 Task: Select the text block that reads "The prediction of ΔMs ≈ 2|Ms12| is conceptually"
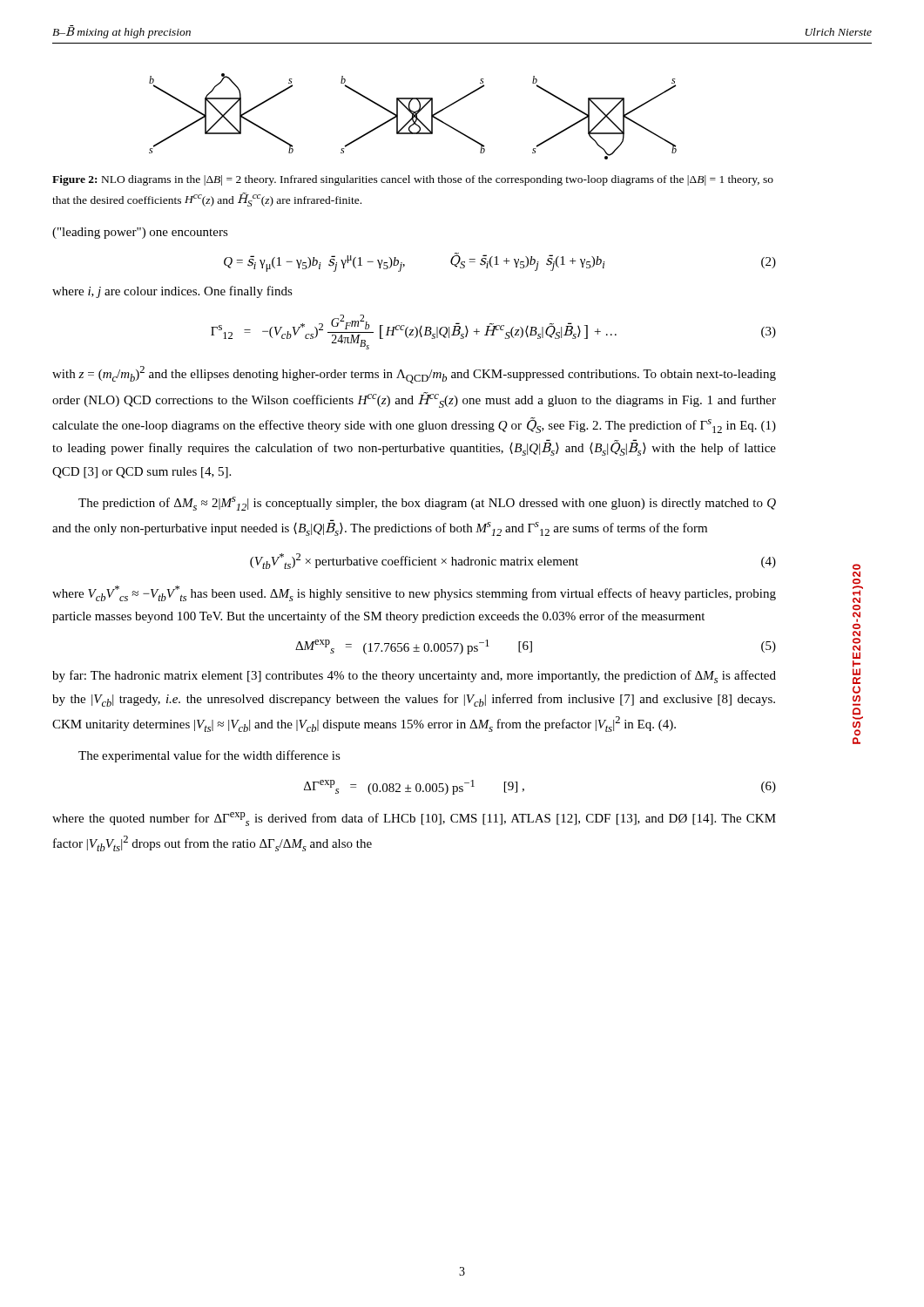coord(414,515)
